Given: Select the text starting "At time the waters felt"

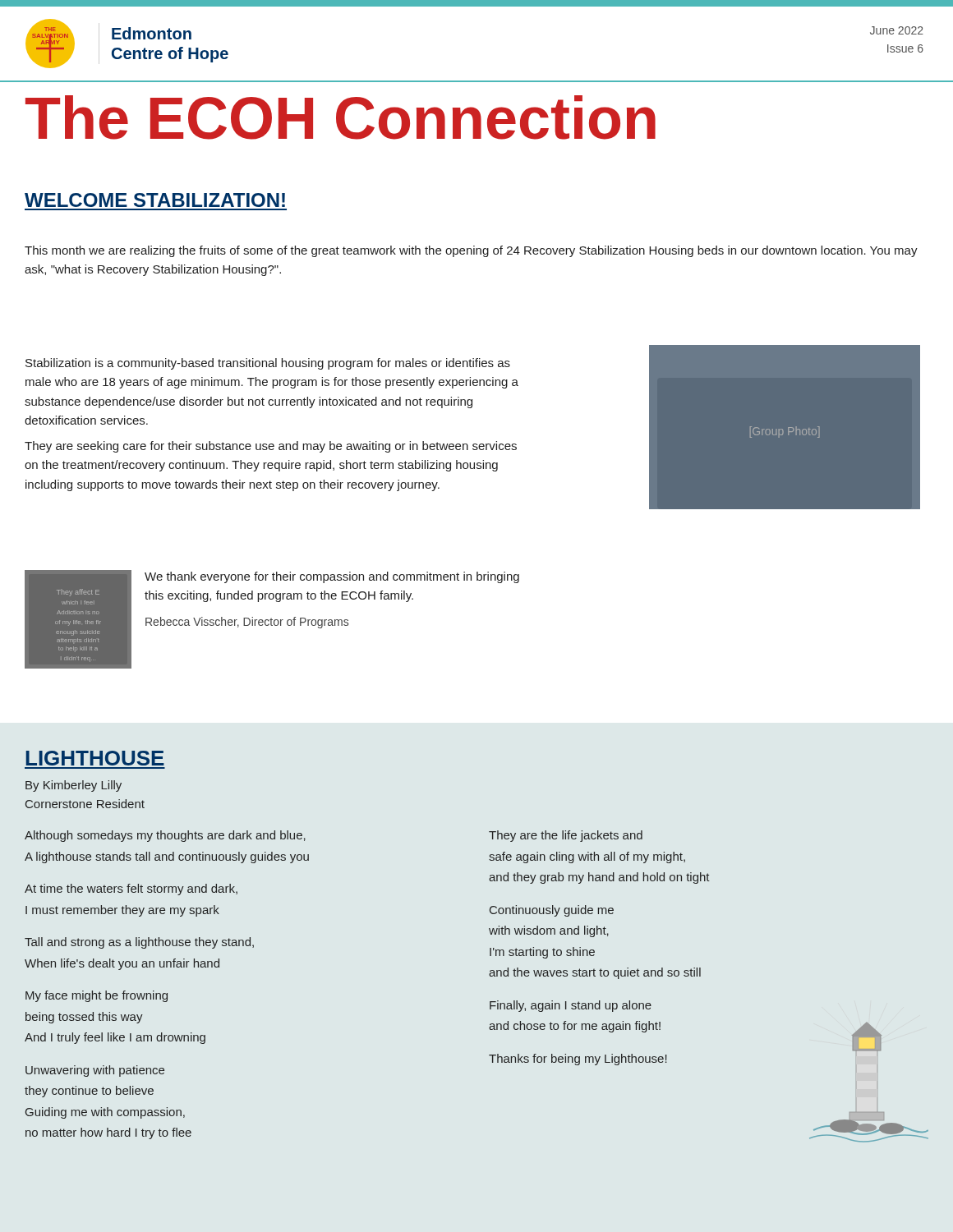Looking at the screenshot, I should pos(132,899).
